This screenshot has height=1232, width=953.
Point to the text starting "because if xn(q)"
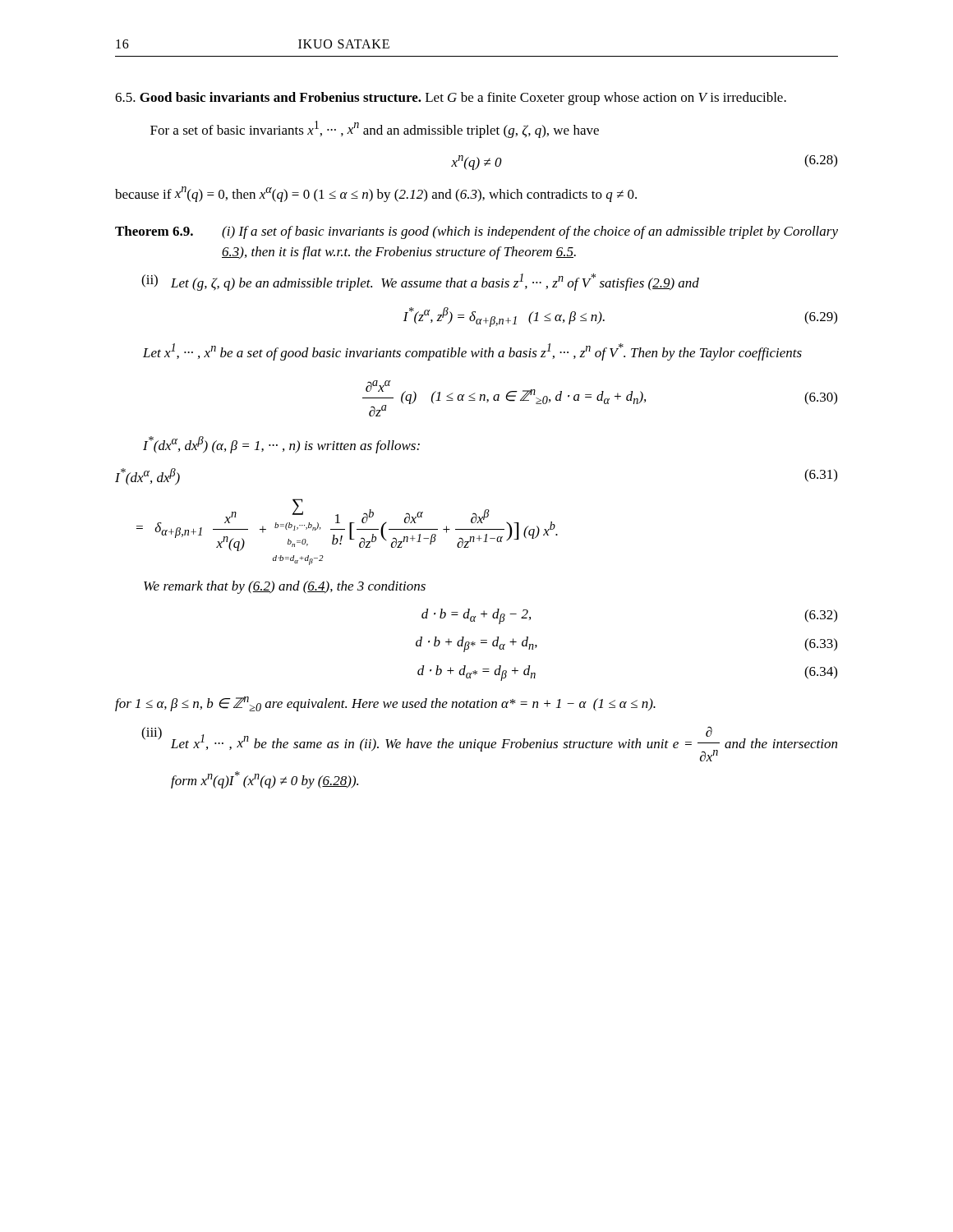pos(376,192)
